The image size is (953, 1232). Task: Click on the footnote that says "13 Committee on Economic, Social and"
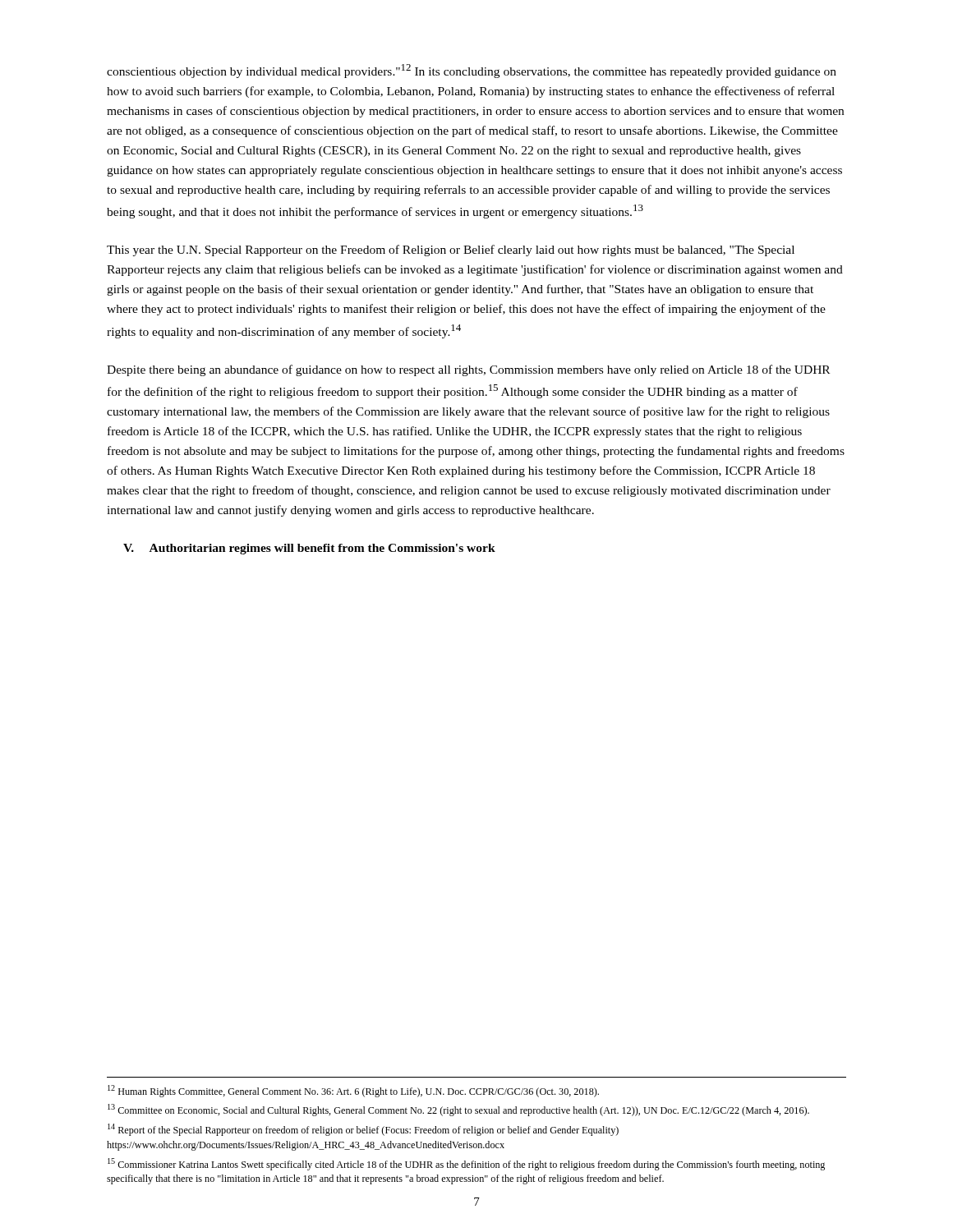pyautogui.click(x=458, y=1110)
